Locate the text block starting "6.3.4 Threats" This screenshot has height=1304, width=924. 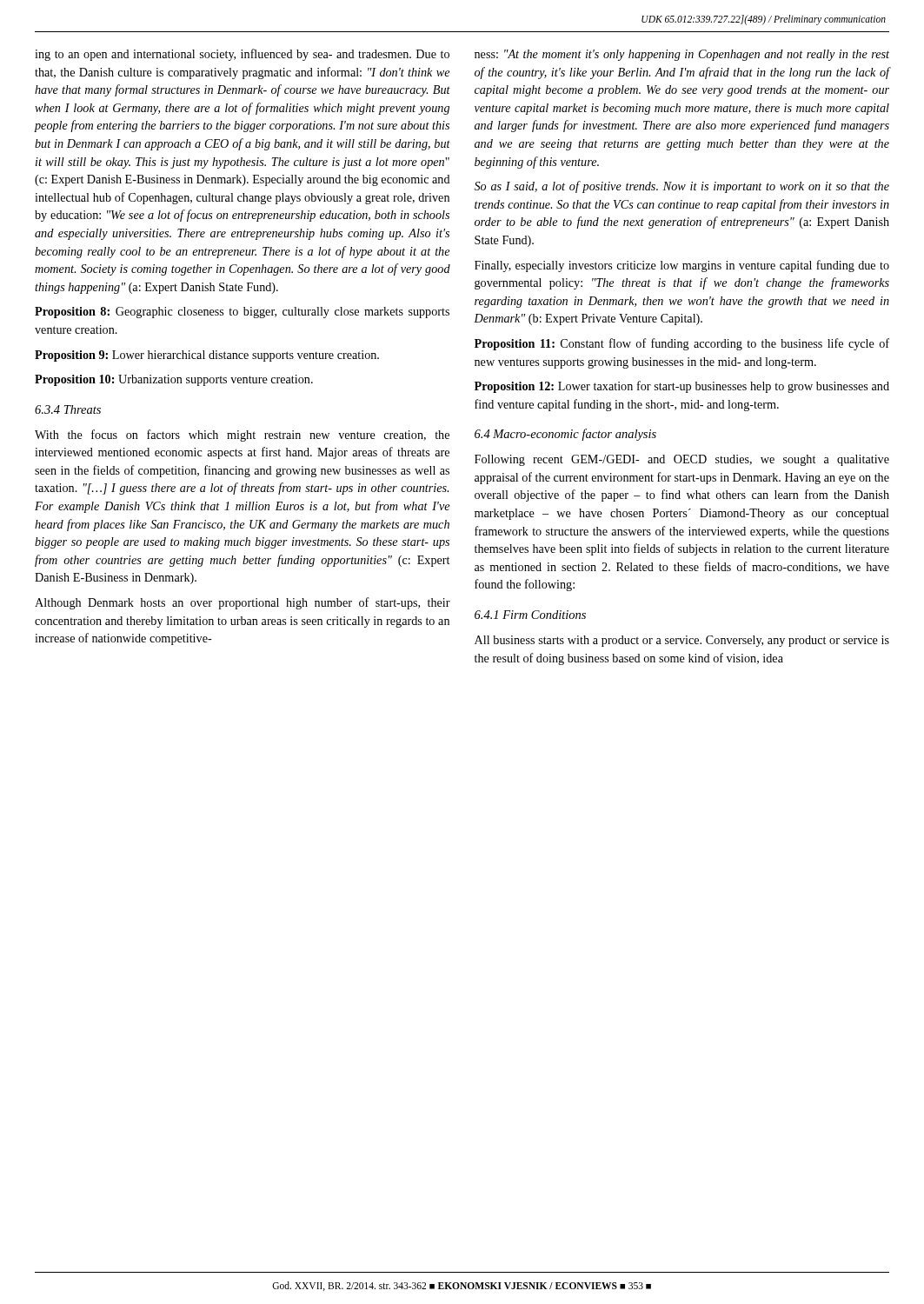pos(68,409)
